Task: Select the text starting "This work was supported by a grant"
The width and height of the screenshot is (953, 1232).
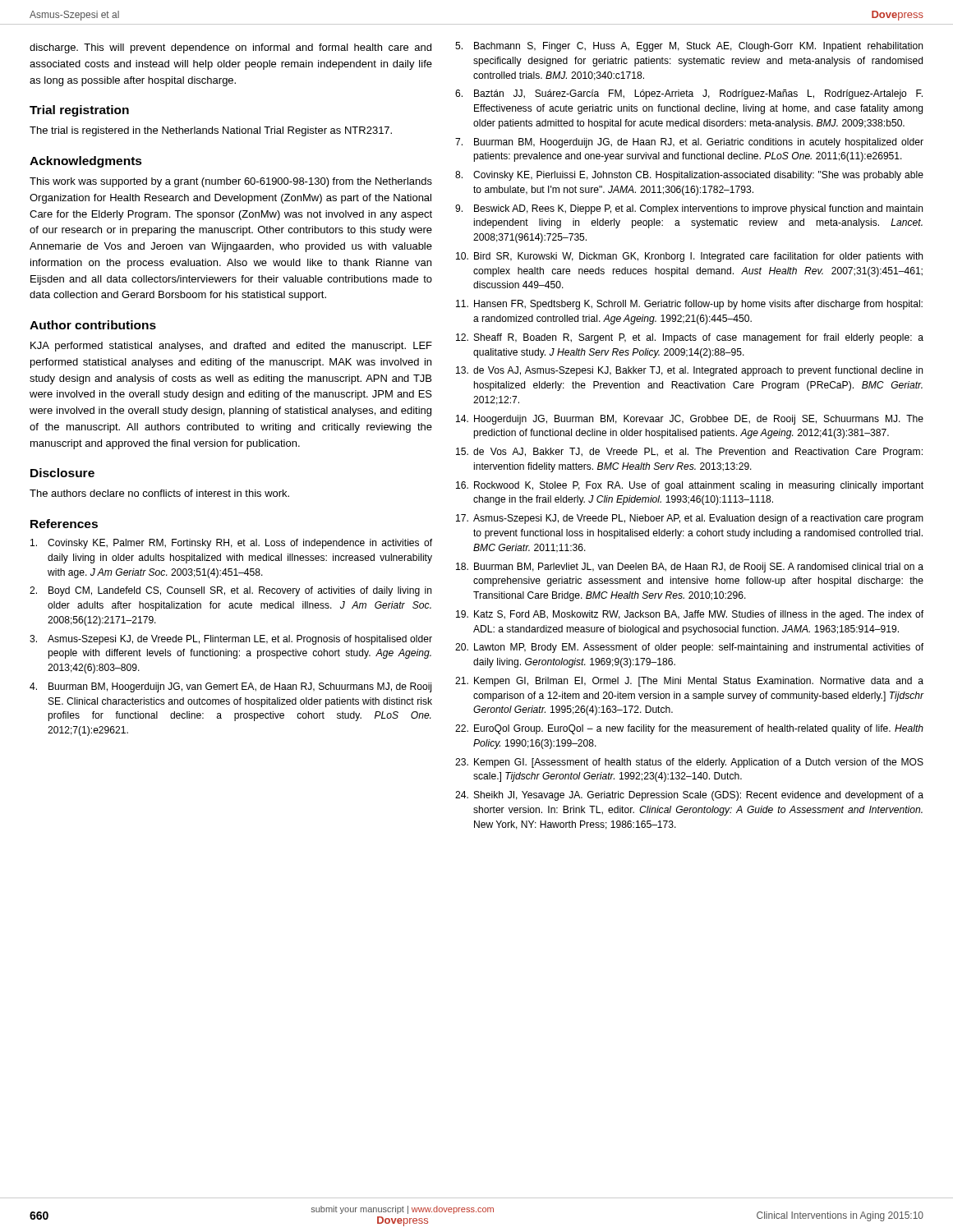Action: tap(231, 238)
